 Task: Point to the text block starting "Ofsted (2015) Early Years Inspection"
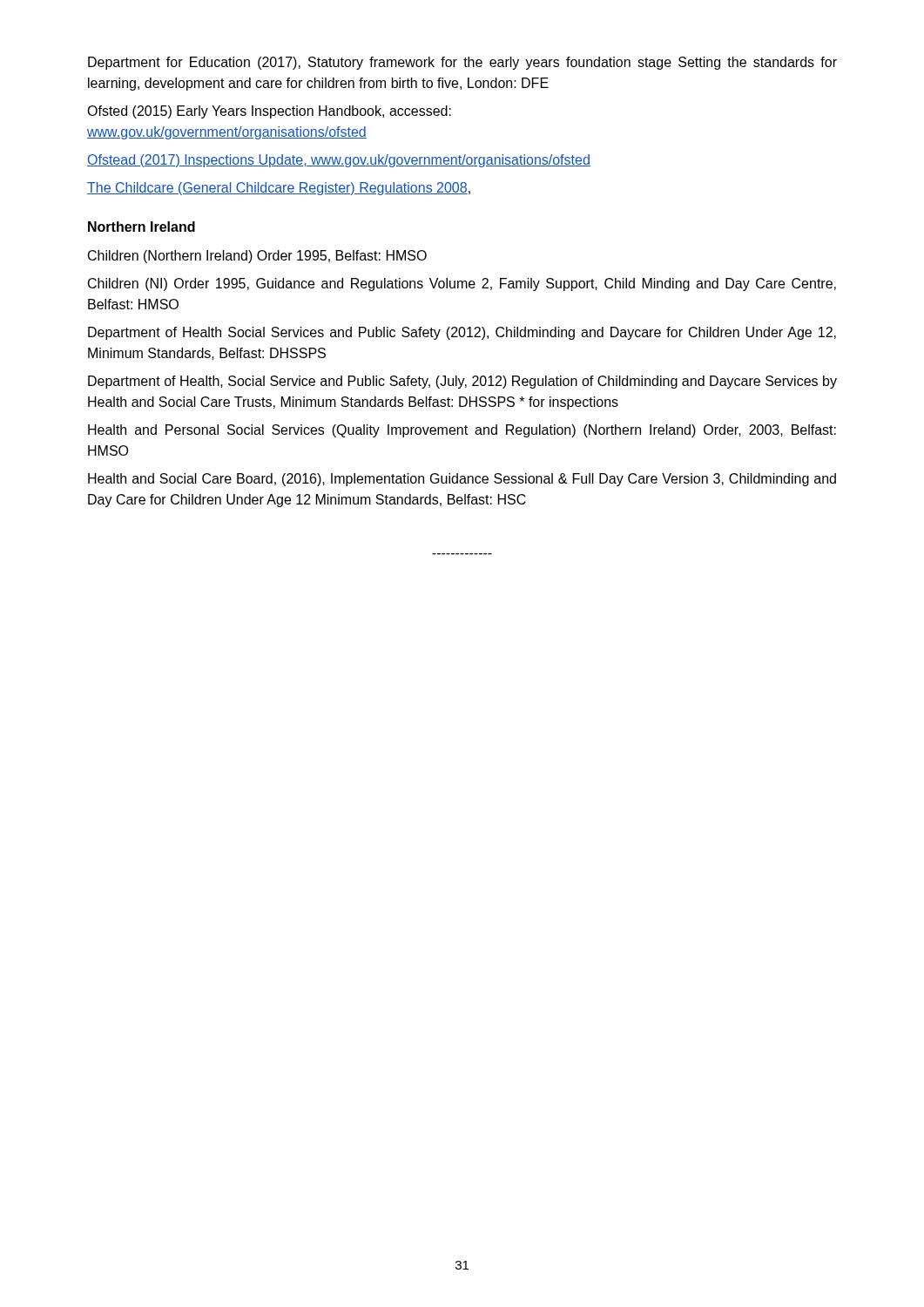click(x=270, y=122)
